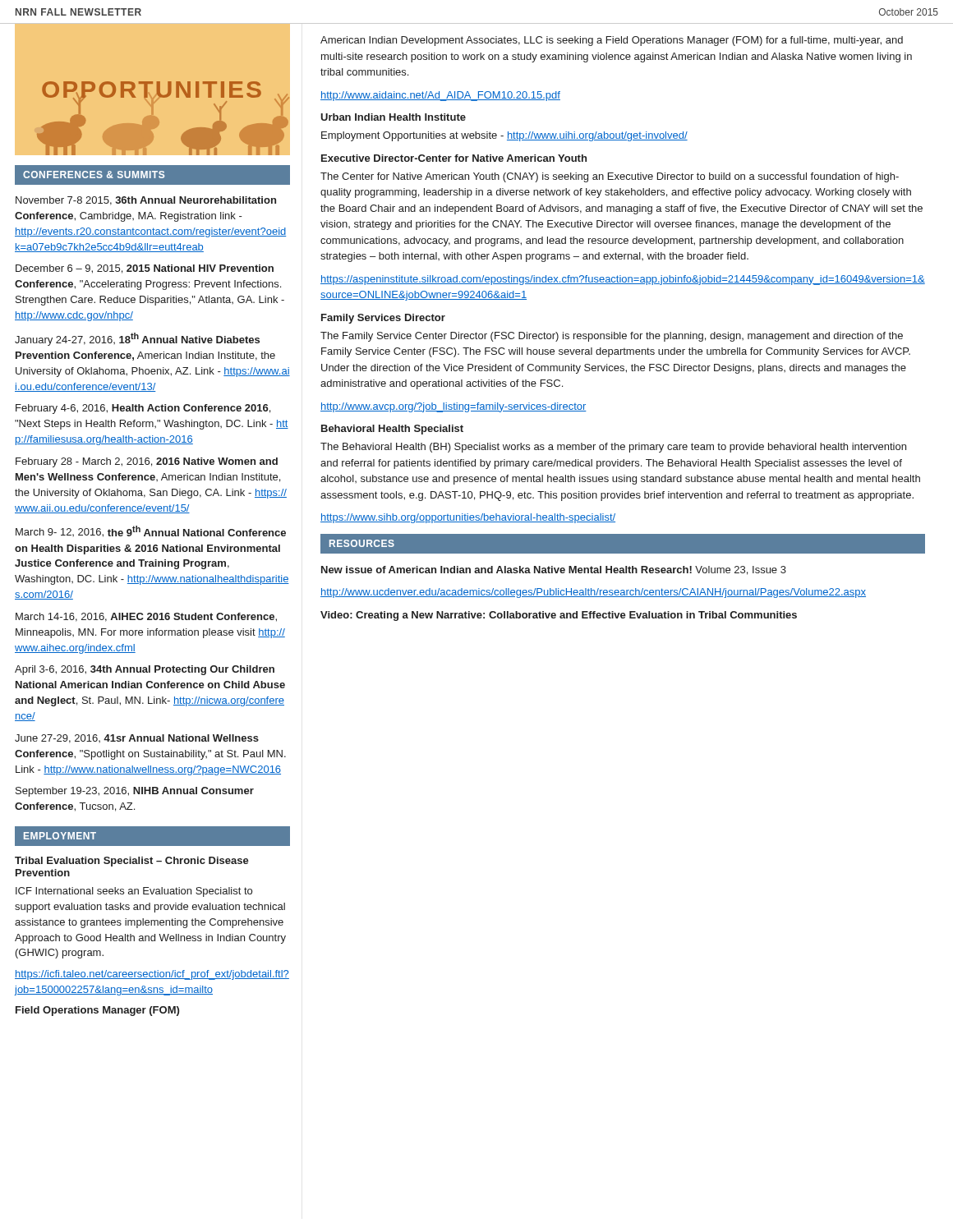Click the section header that begins "Executive Director-Center for"

pos(454,158)
